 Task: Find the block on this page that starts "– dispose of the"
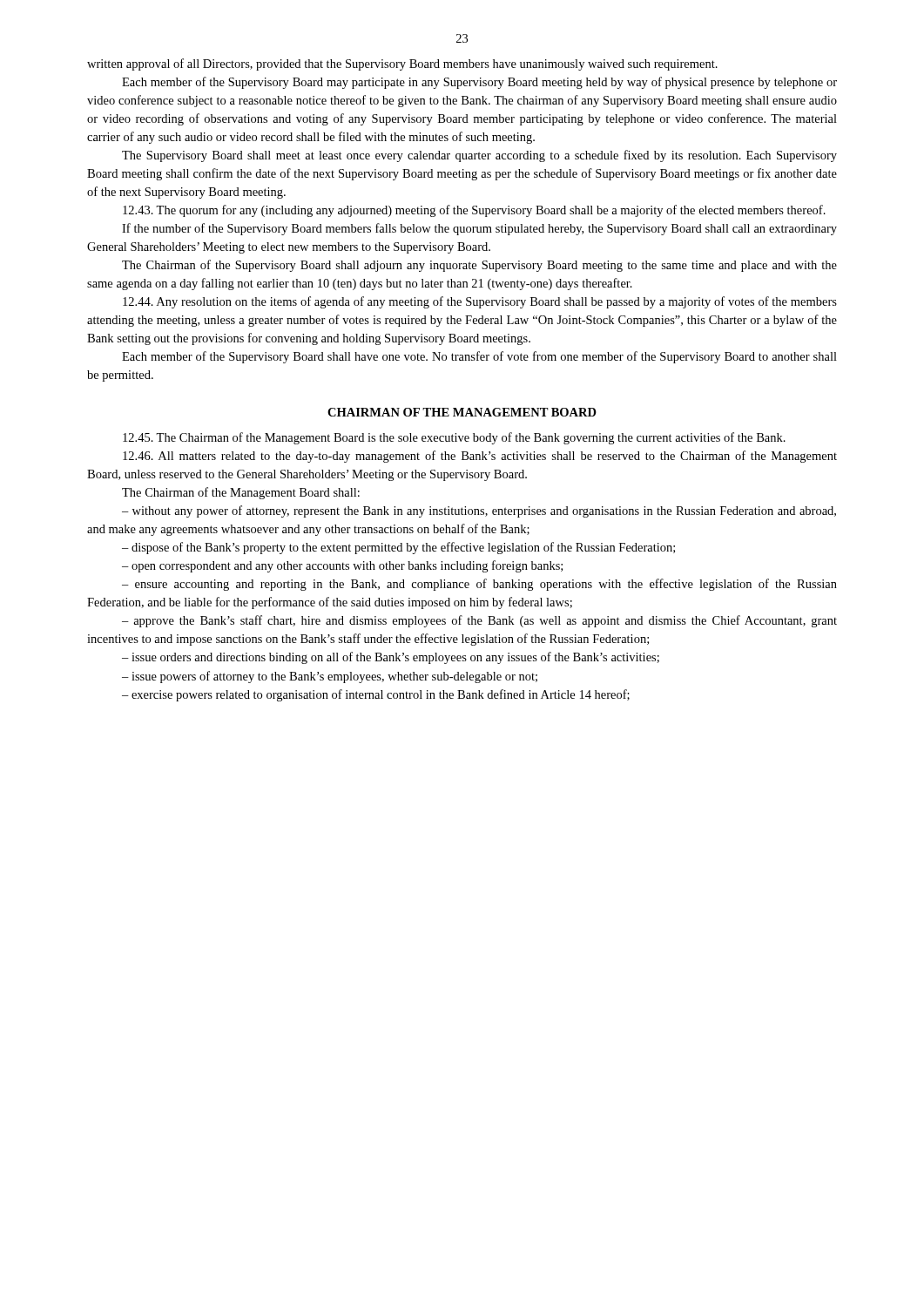[462, 548]
